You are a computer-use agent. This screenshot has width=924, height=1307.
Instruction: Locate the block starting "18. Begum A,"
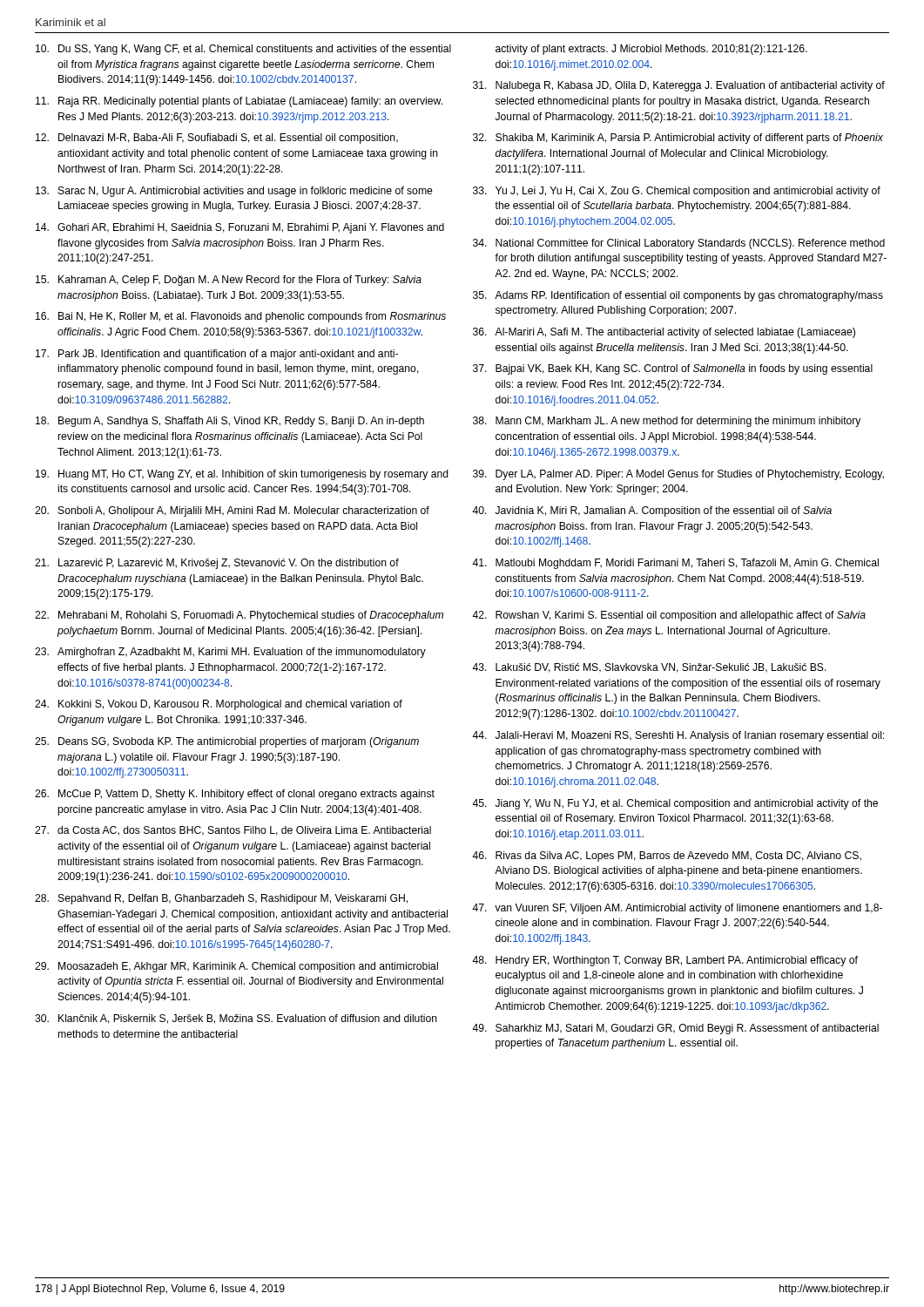(243, 437)
